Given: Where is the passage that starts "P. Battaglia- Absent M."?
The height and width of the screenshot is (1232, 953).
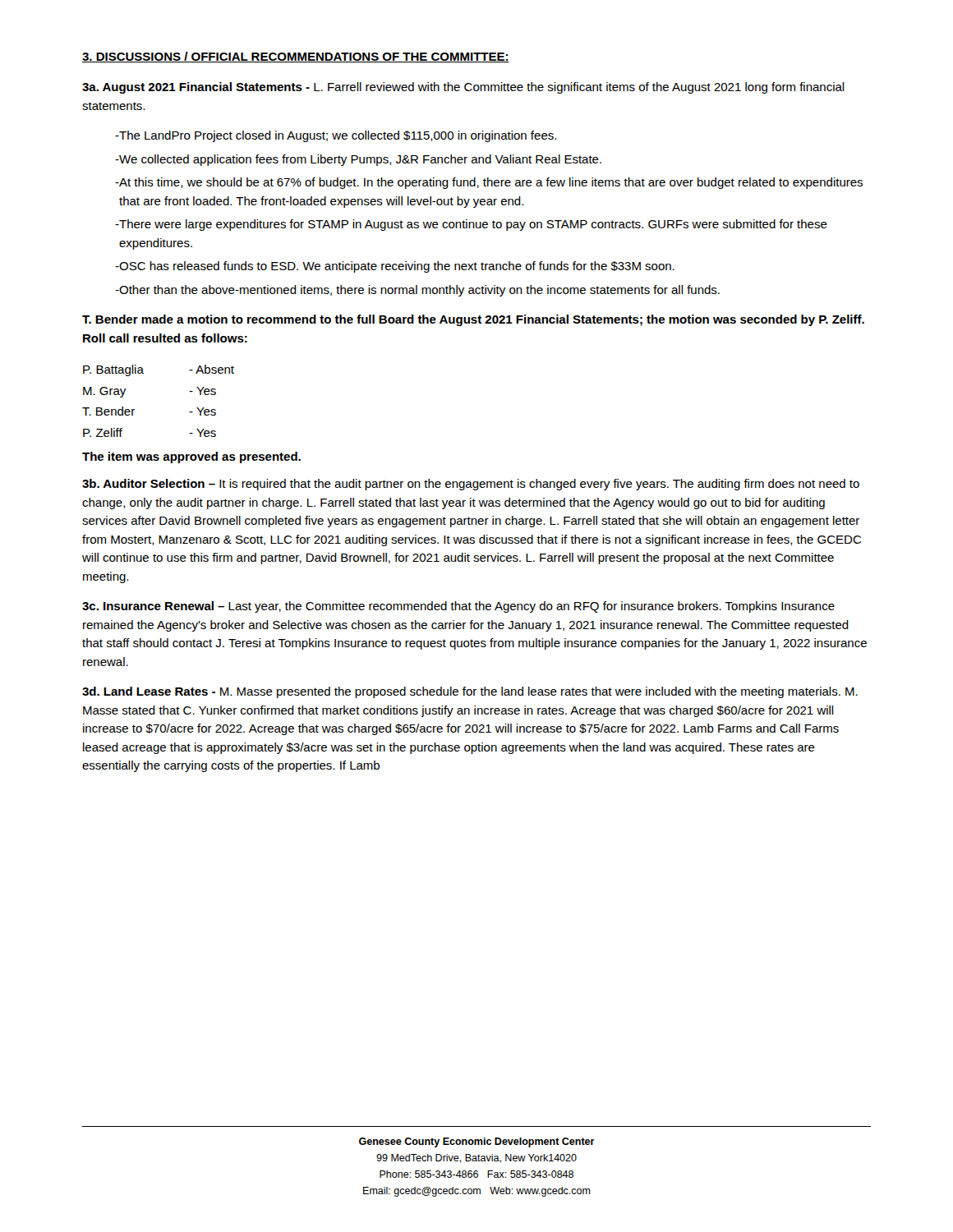Looking at the screenshot, I should pyautogui.click(x=116, y=370).
